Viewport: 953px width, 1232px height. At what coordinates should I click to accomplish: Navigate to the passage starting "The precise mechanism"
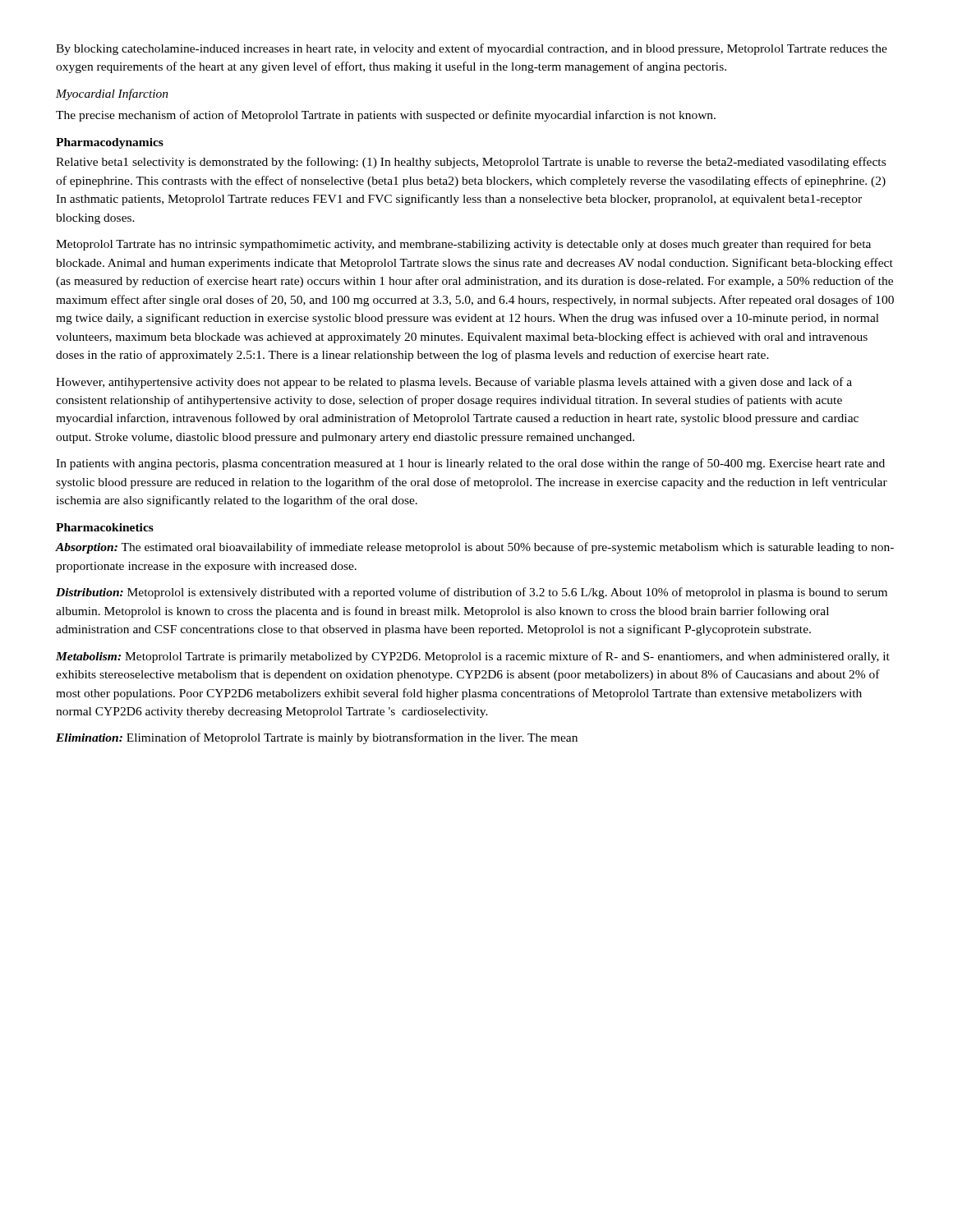pyautogui.click(x=476, y=116)
